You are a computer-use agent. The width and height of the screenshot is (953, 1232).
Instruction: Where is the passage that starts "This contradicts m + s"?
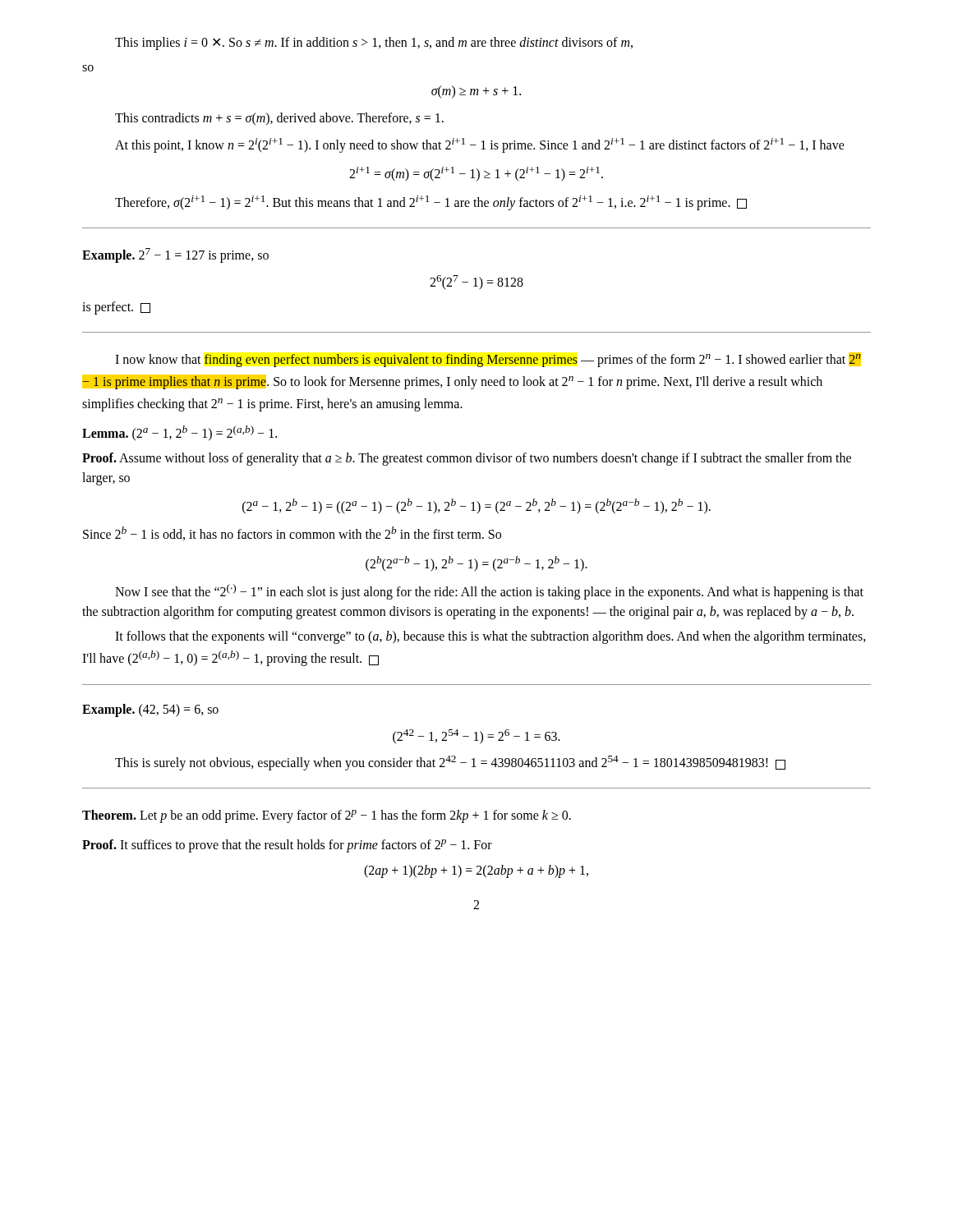point(476,132)
